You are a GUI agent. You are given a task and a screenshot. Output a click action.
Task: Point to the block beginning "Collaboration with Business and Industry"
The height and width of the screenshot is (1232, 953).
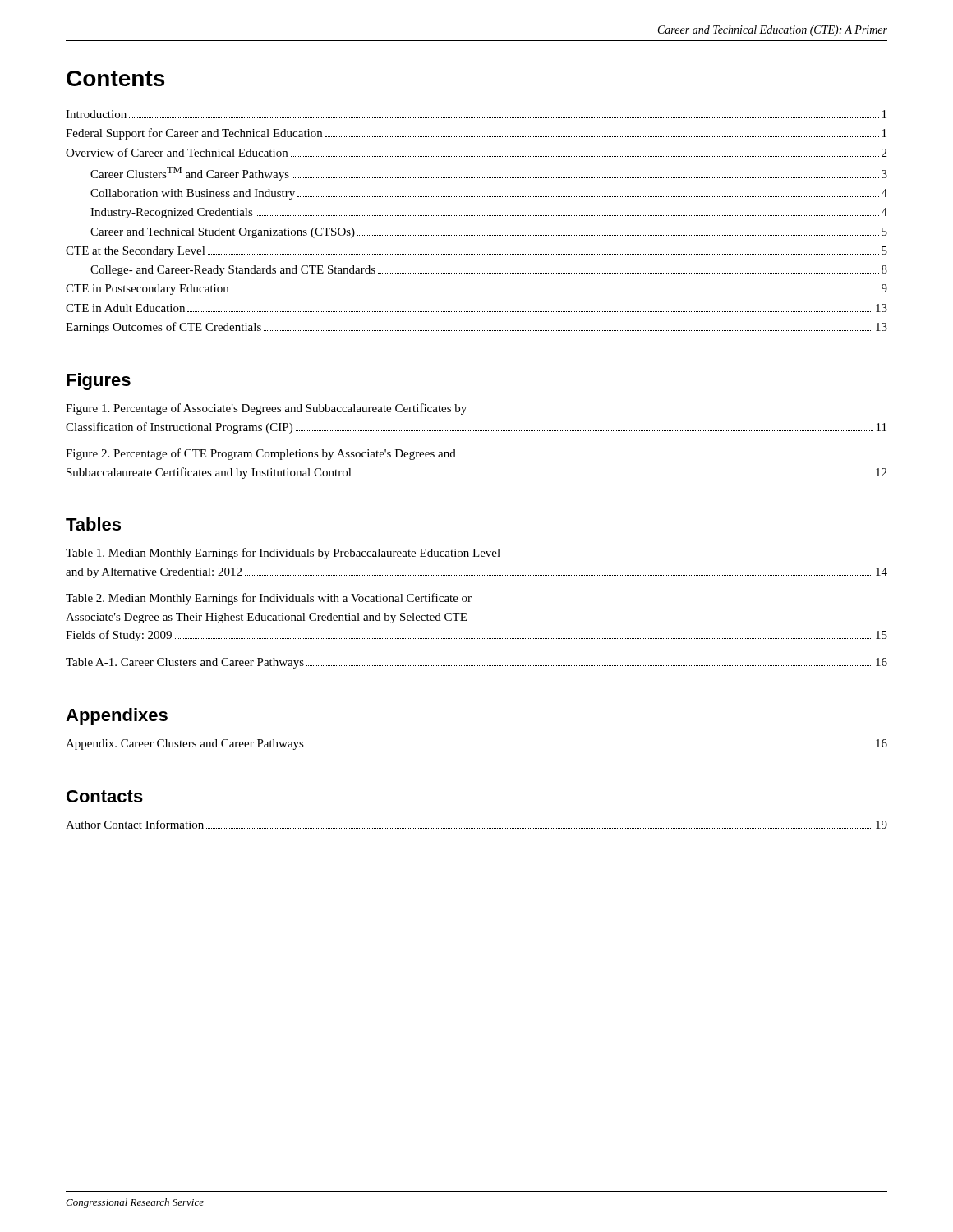tap(489, 193)
